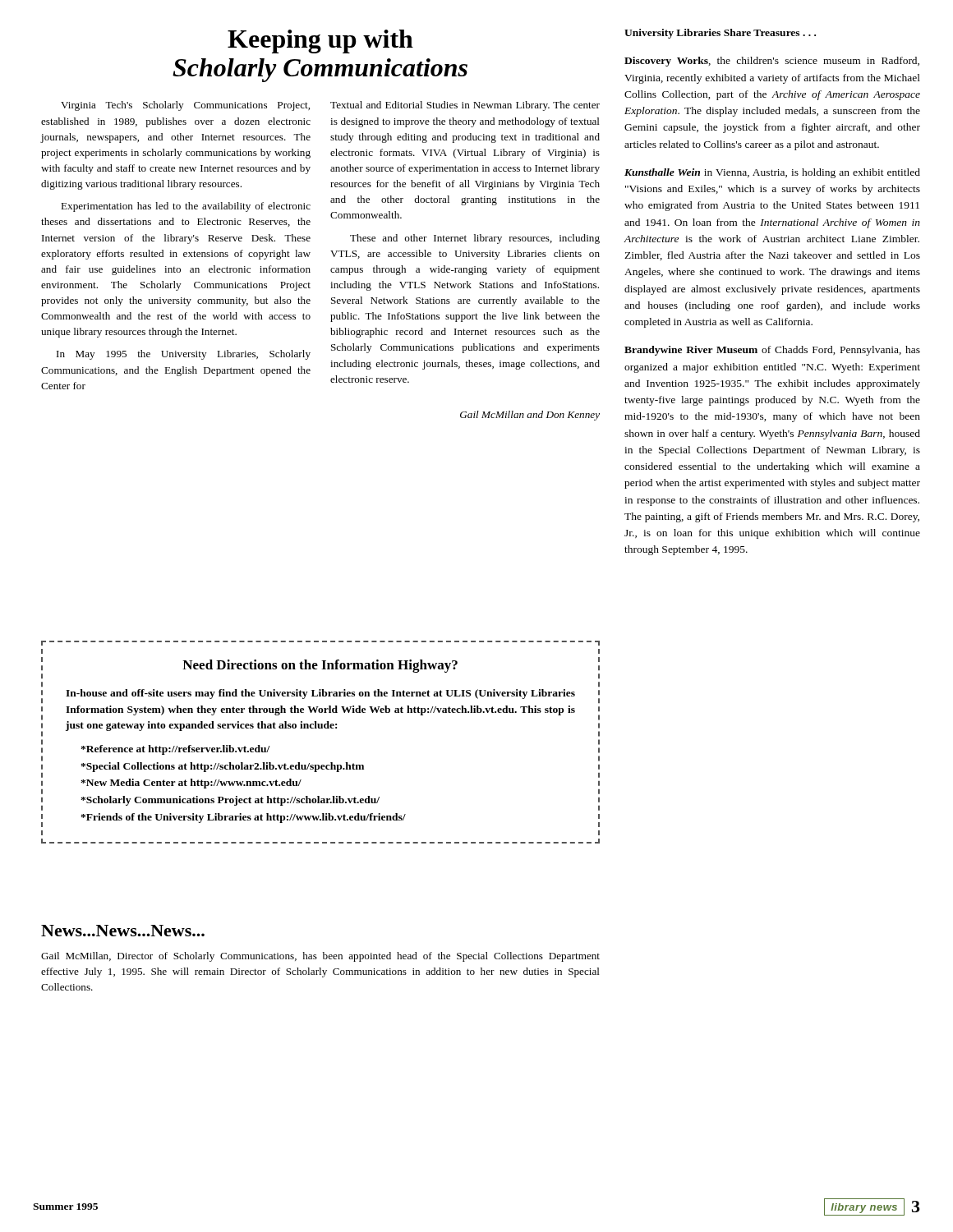
Task: Point to "Gail McMillan and Don Kenney"
Action: pyautogui.click(x=530, y=414)
